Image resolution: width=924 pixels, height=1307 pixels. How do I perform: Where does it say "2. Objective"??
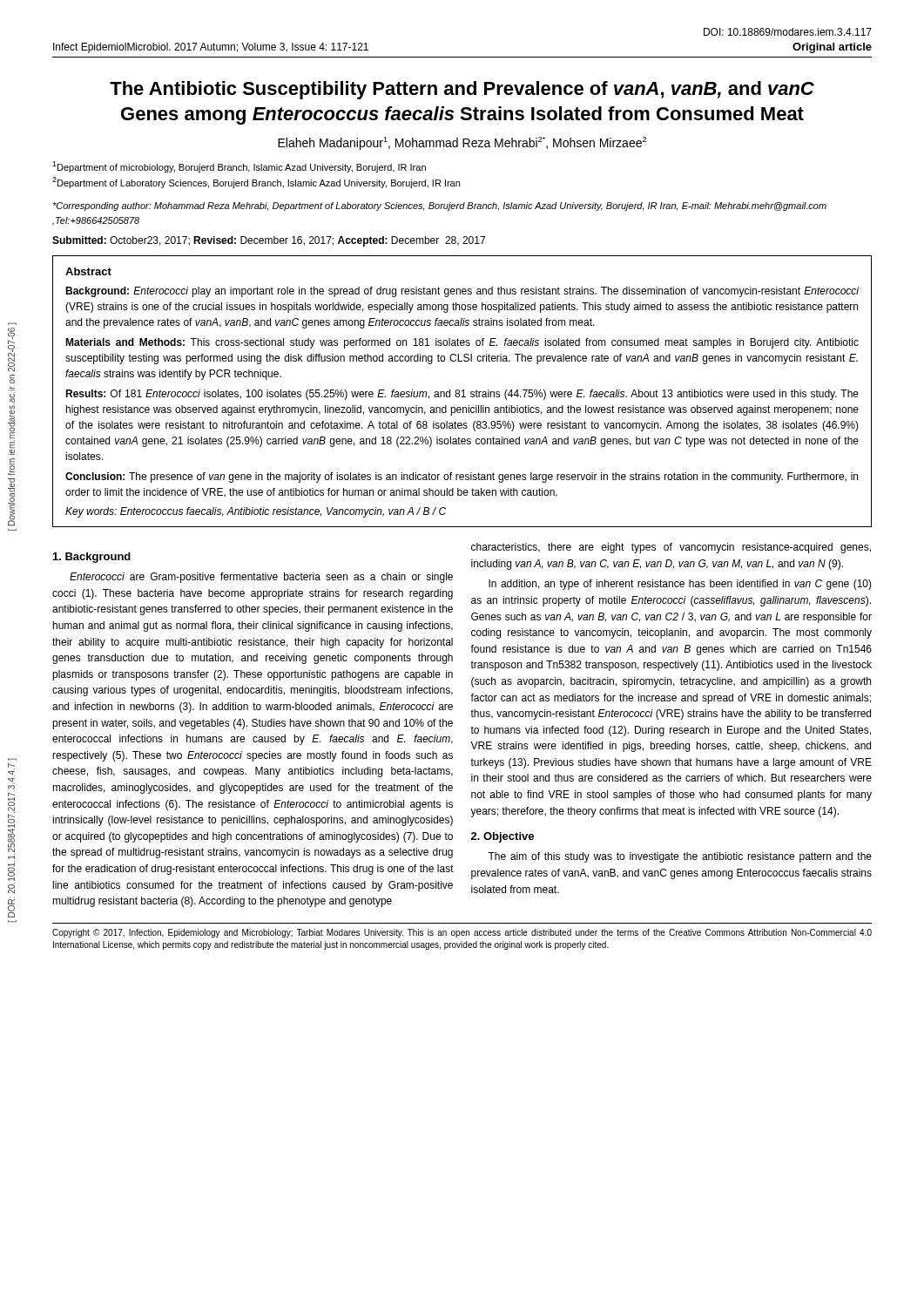click(502, 836)
